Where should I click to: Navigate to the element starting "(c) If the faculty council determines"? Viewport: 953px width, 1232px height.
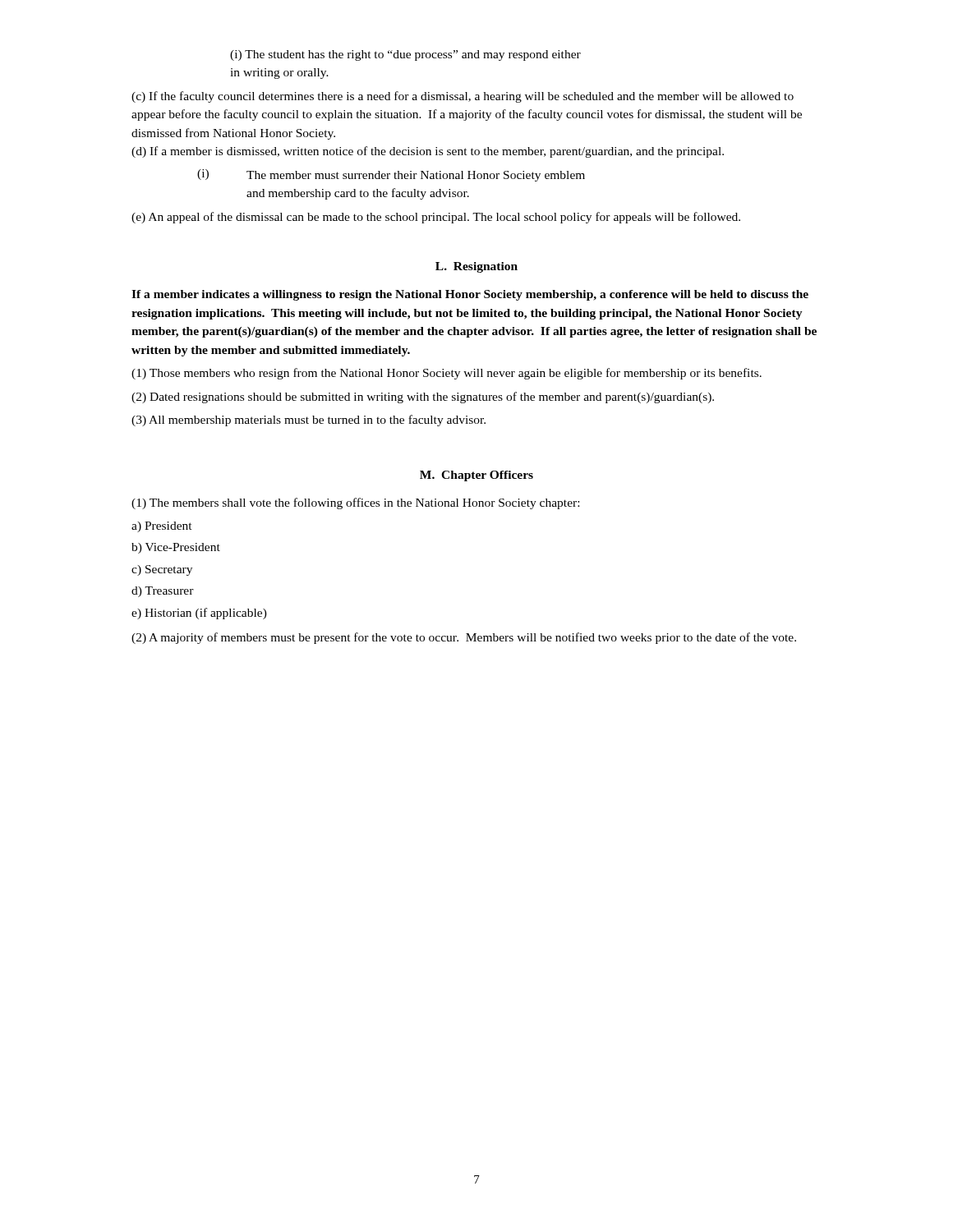pos(467,123)
